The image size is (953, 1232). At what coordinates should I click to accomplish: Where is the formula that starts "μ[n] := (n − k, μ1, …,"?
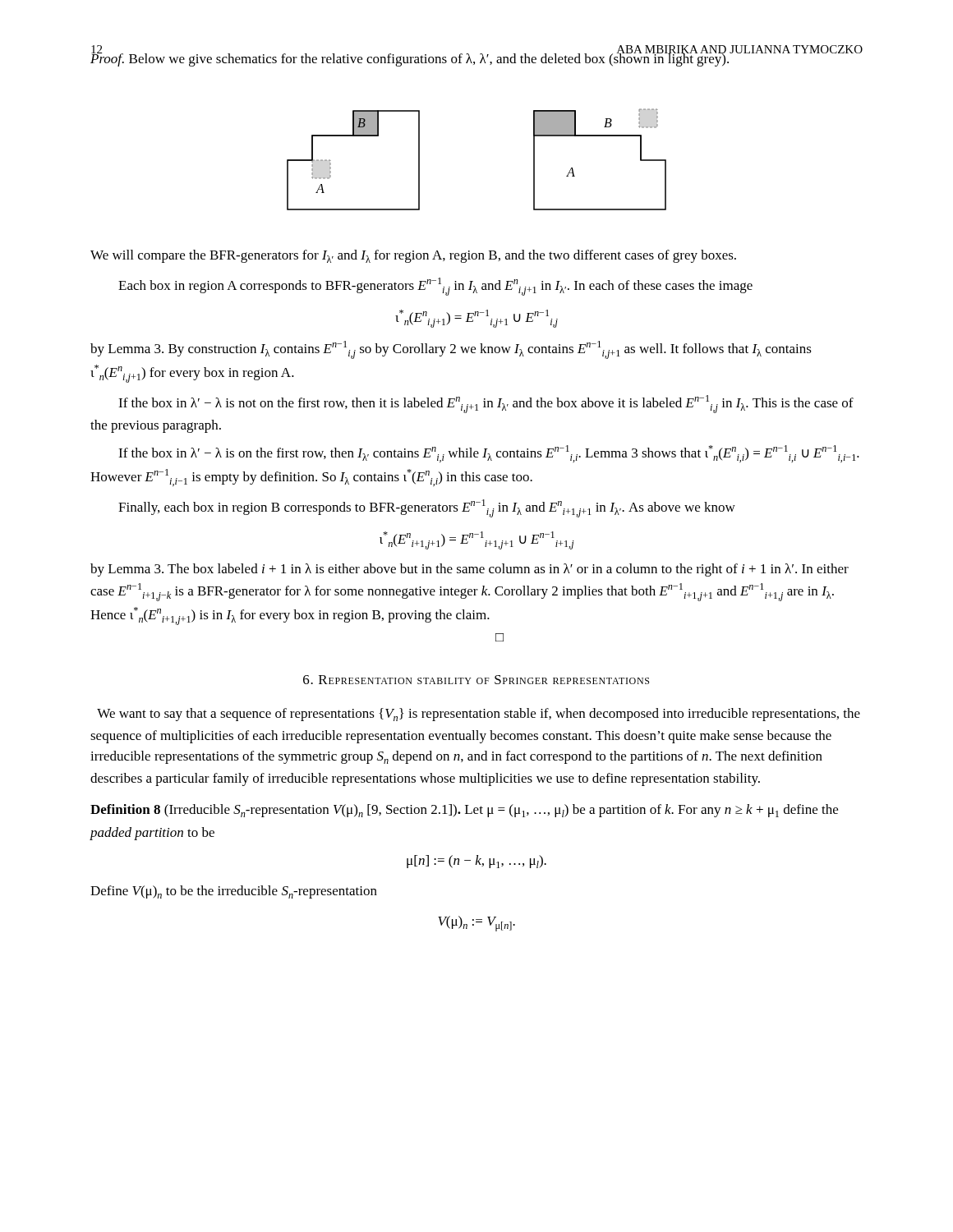476,862
